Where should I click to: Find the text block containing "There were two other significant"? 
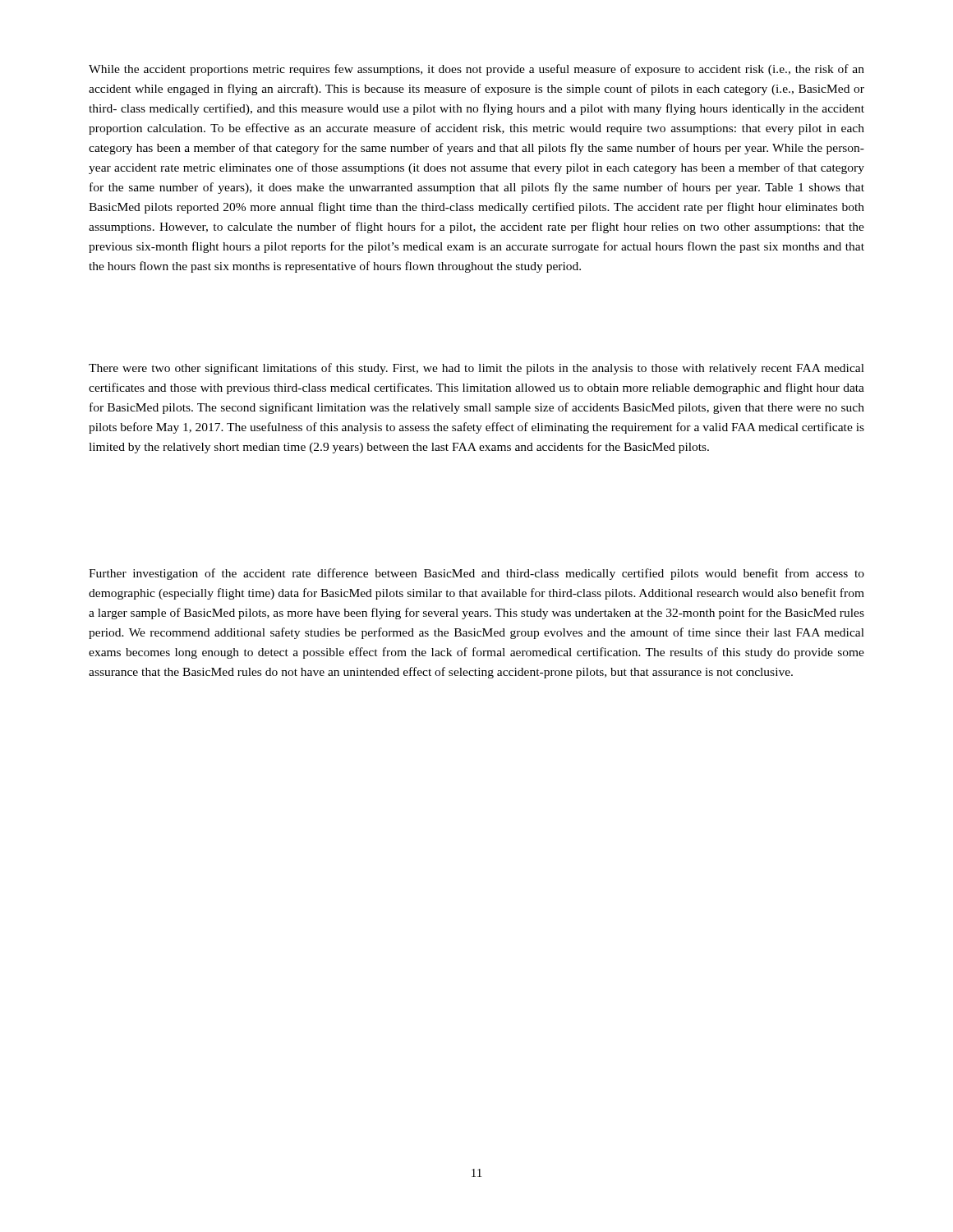pos(476,407)
